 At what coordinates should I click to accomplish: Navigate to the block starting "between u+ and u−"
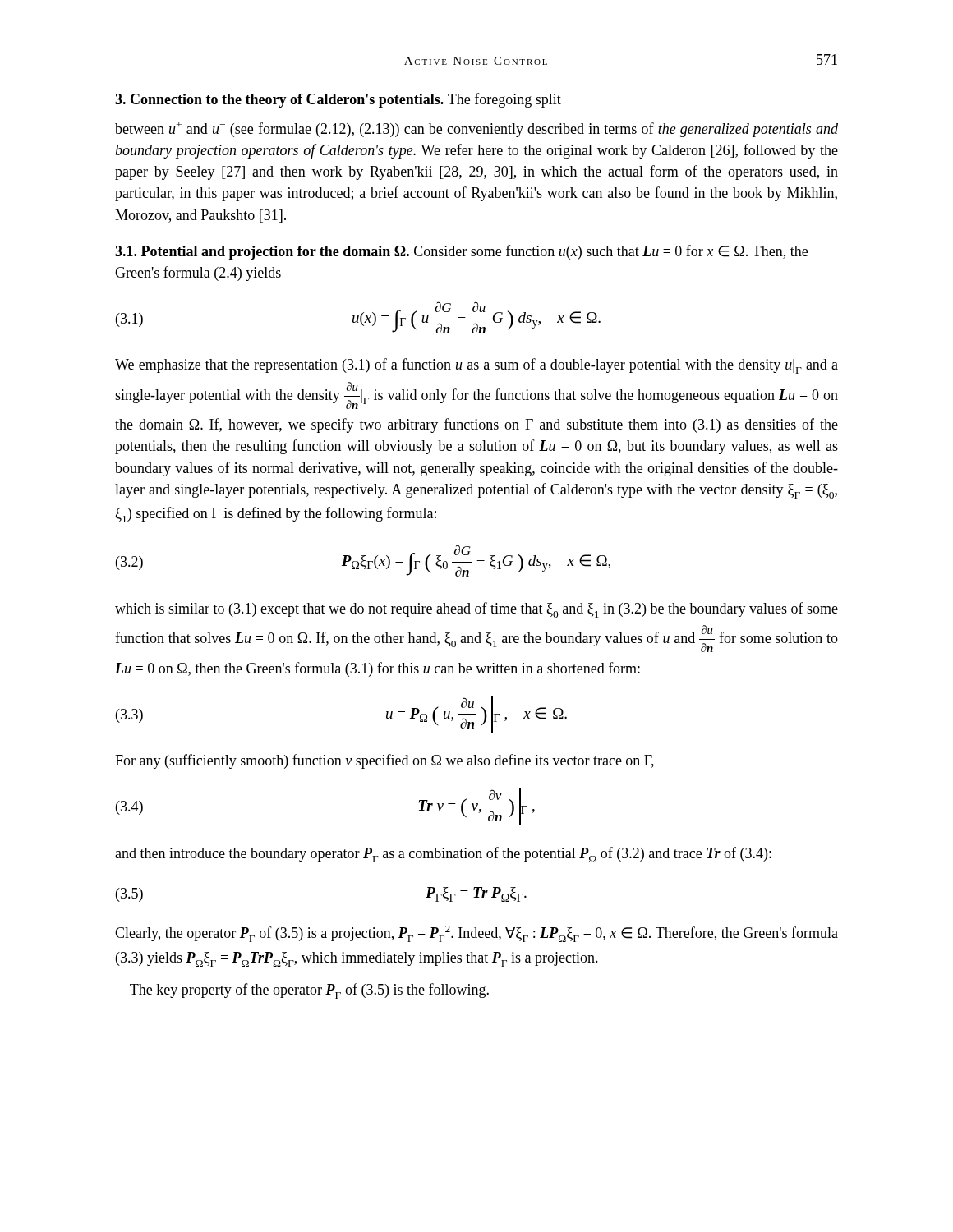click(x=476, y=171)
